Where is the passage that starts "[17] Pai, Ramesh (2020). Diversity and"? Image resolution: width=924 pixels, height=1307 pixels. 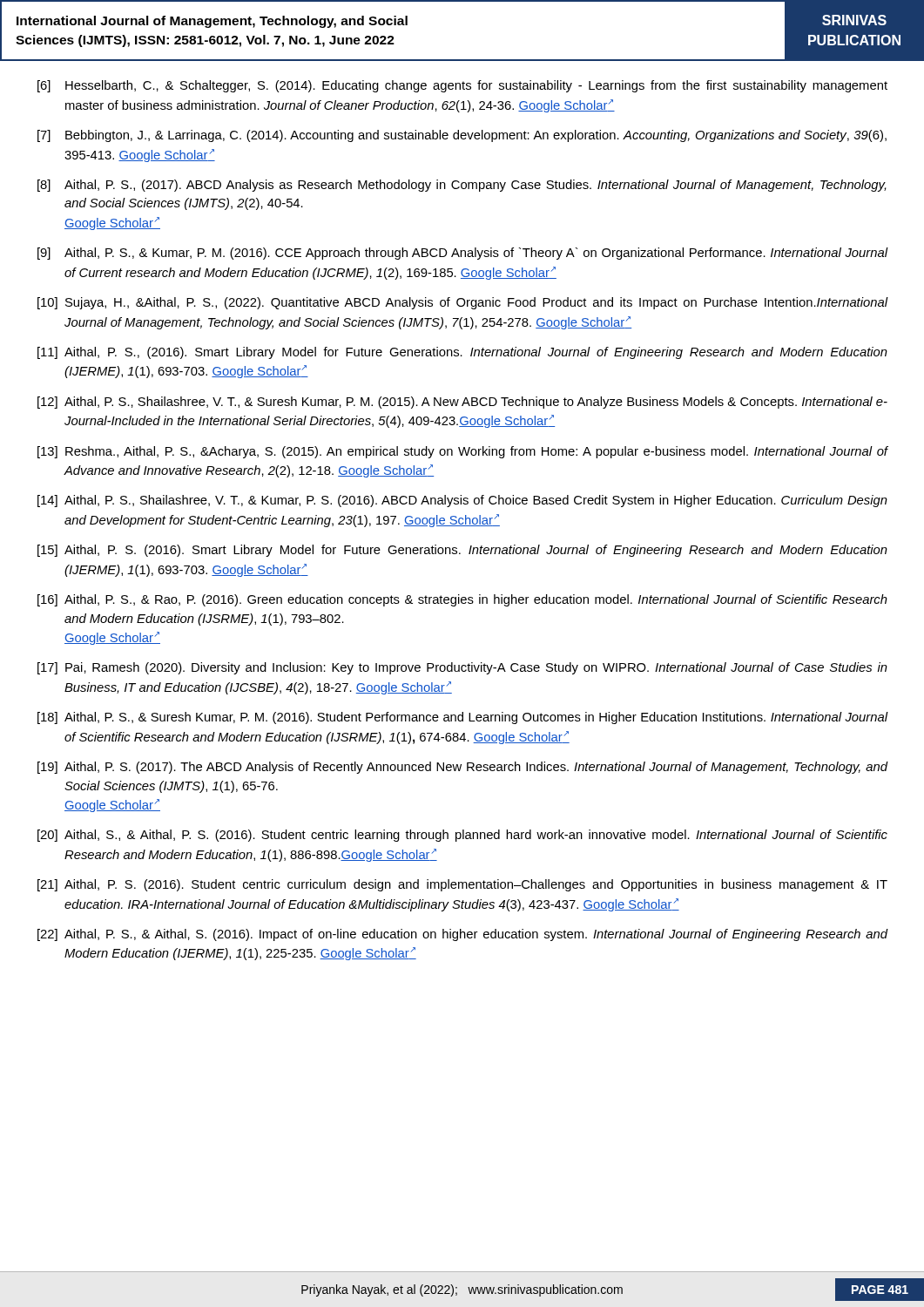point(462,678)
